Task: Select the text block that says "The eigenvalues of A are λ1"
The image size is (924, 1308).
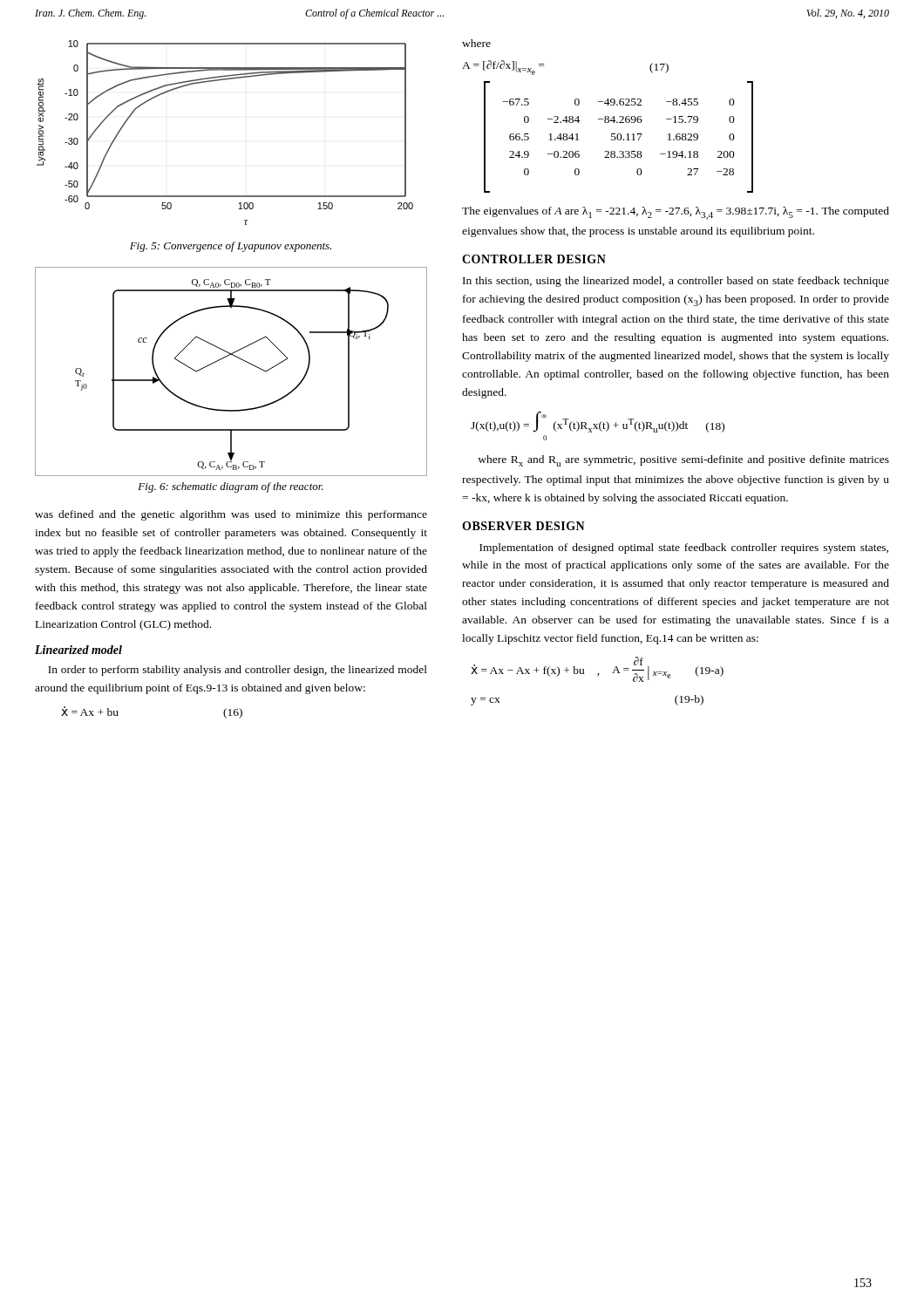Action: point(676,221)
